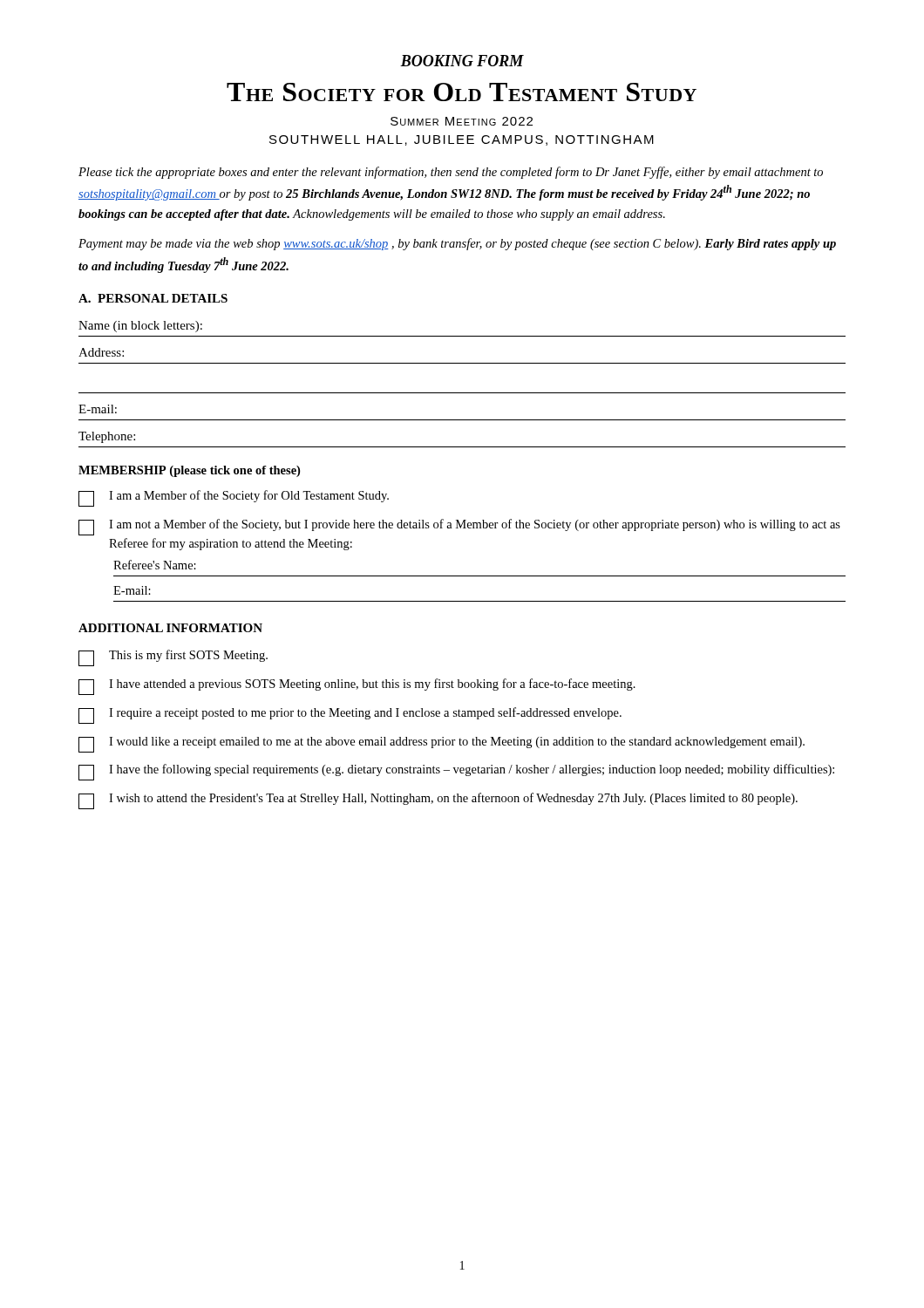Click where it says "This is my first SOTS Meeting."
Viewport: 924px width, 1308px height.
(173, 657)
